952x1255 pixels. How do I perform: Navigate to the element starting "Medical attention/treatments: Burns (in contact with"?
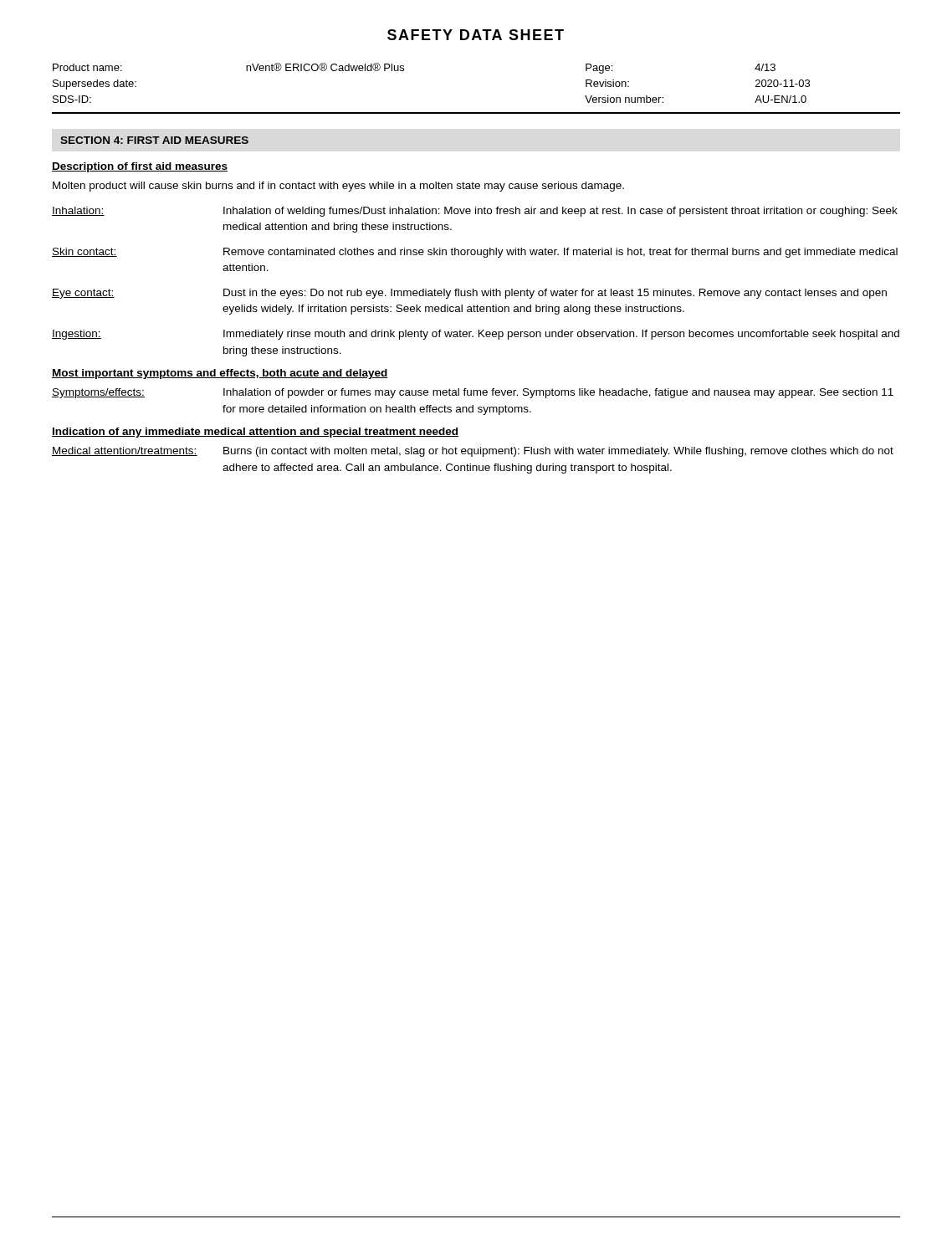click(x=476, y=459)
